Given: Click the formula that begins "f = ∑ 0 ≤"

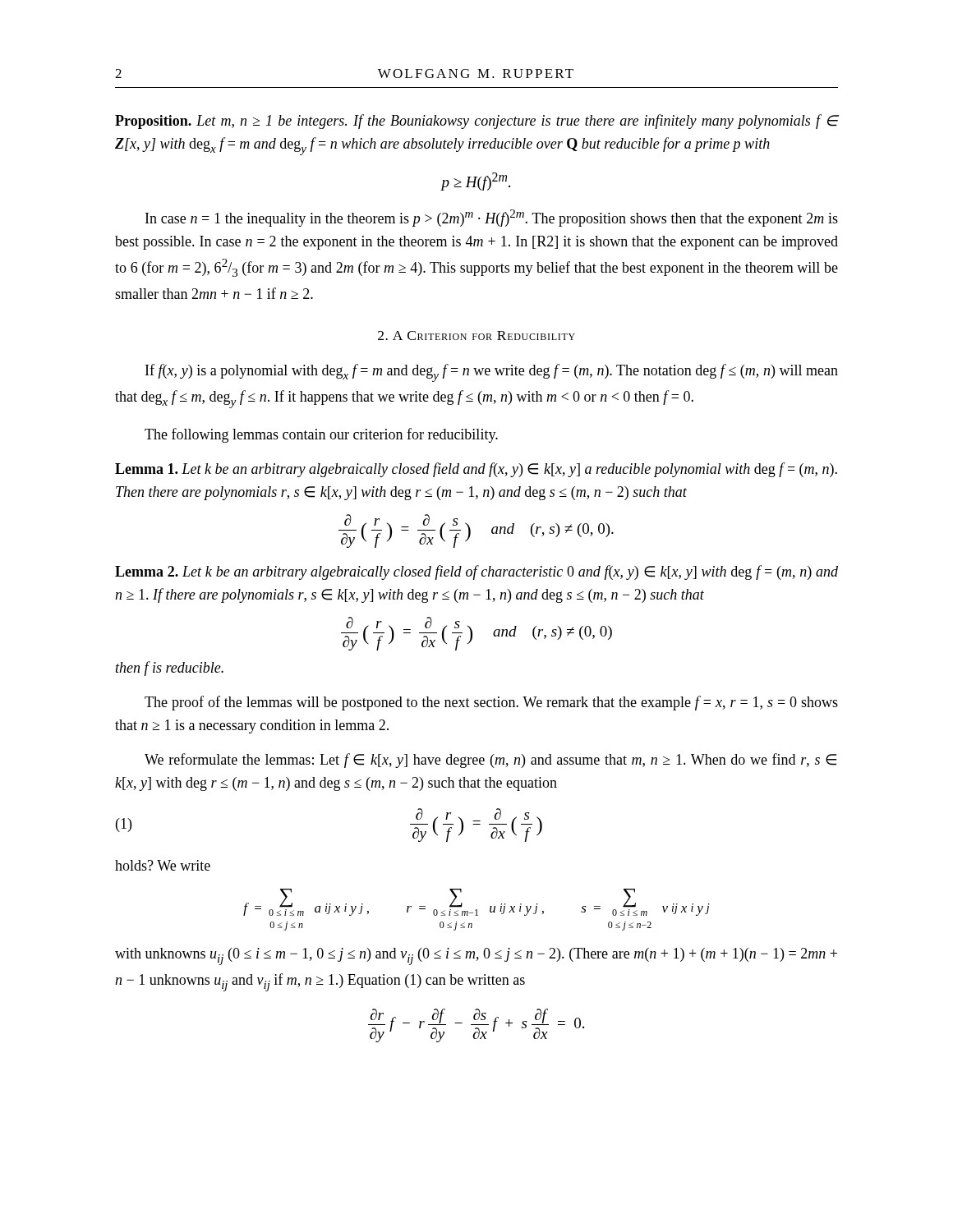Looking at the screenshot, I should (476, 908).
